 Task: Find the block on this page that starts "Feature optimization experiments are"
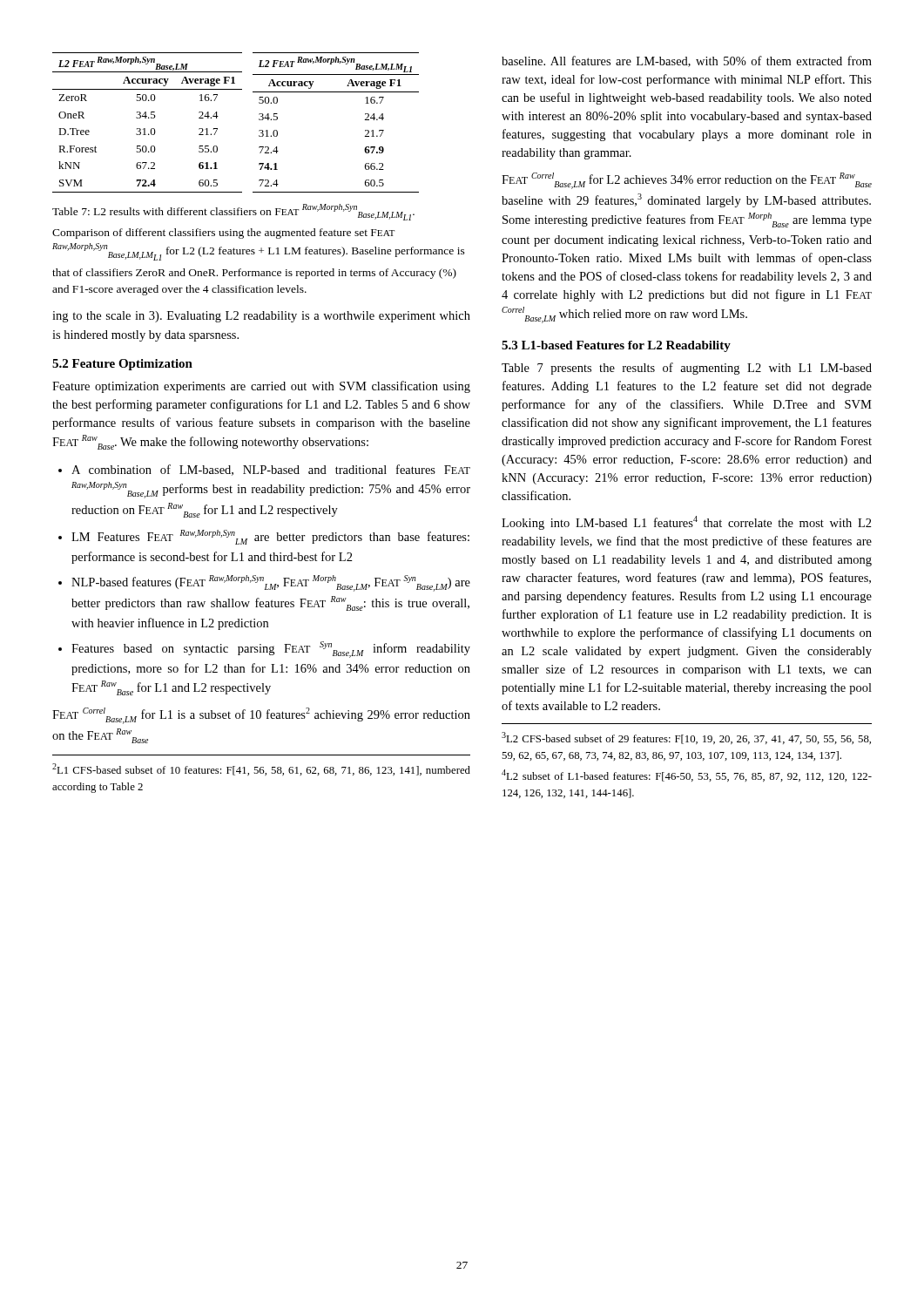[x=261, y=415]
